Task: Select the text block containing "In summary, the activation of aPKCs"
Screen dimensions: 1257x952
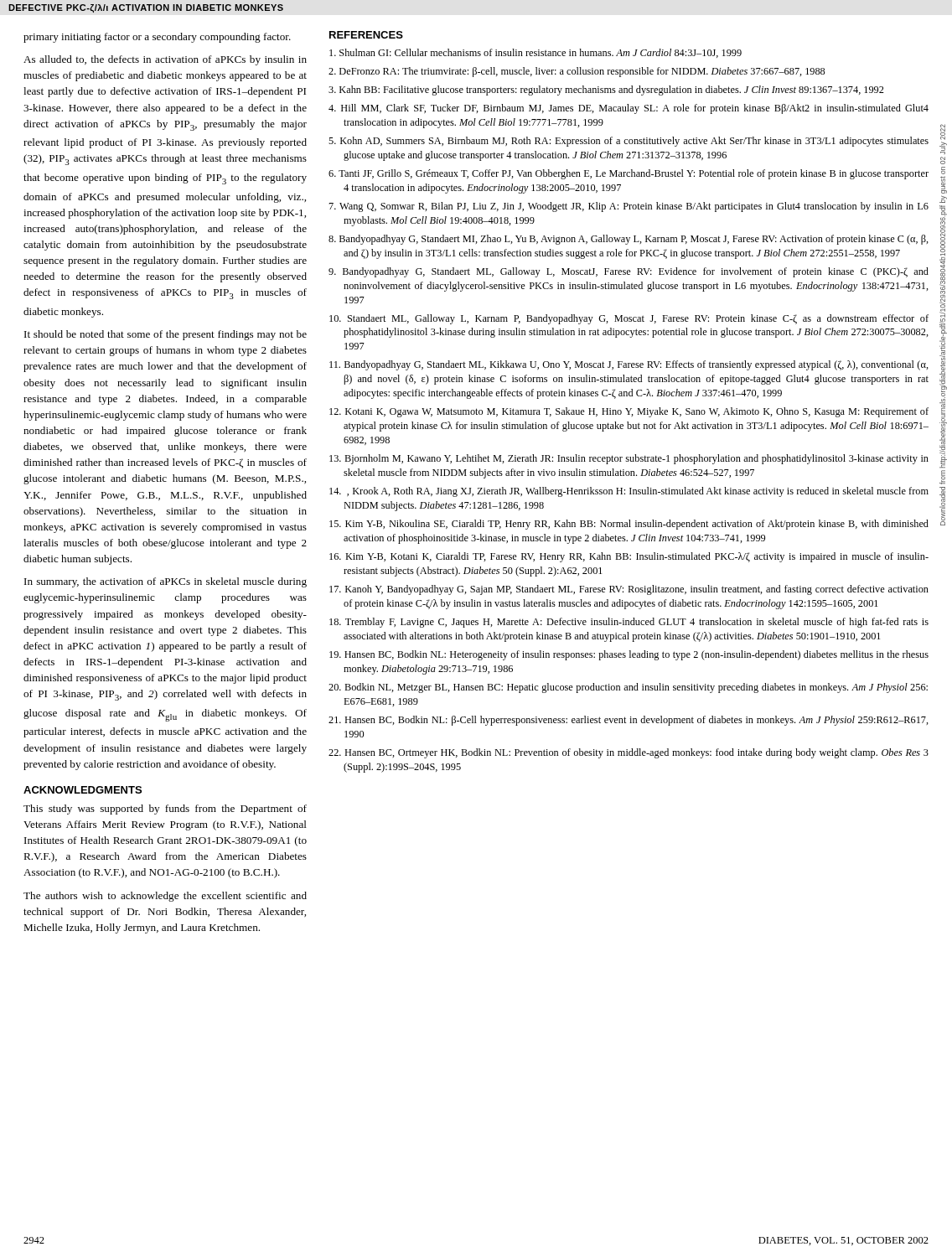Action: click(x=165, y=672)
